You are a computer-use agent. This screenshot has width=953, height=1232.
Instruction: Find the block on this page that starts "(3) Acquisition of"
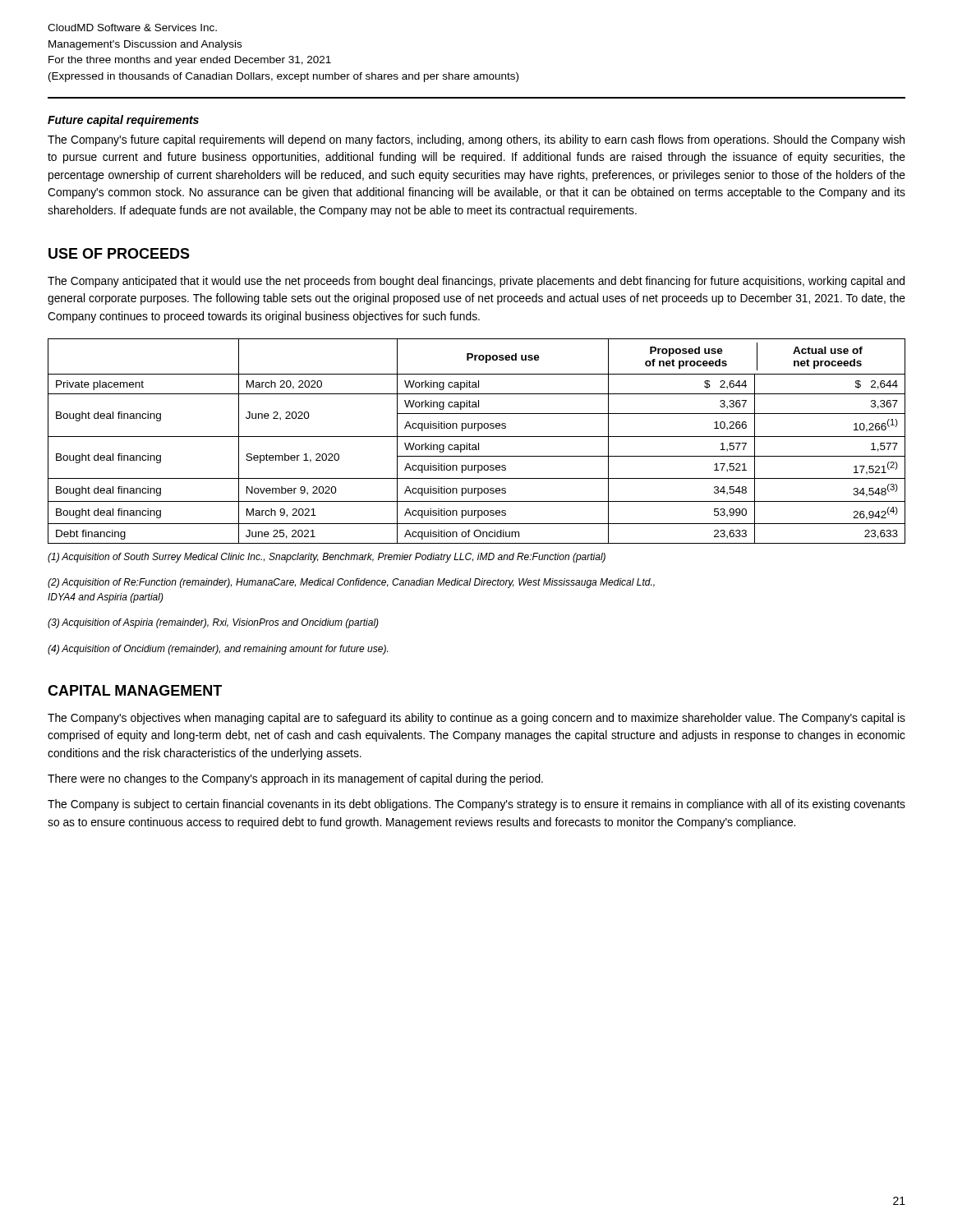(x=213, y=623)
